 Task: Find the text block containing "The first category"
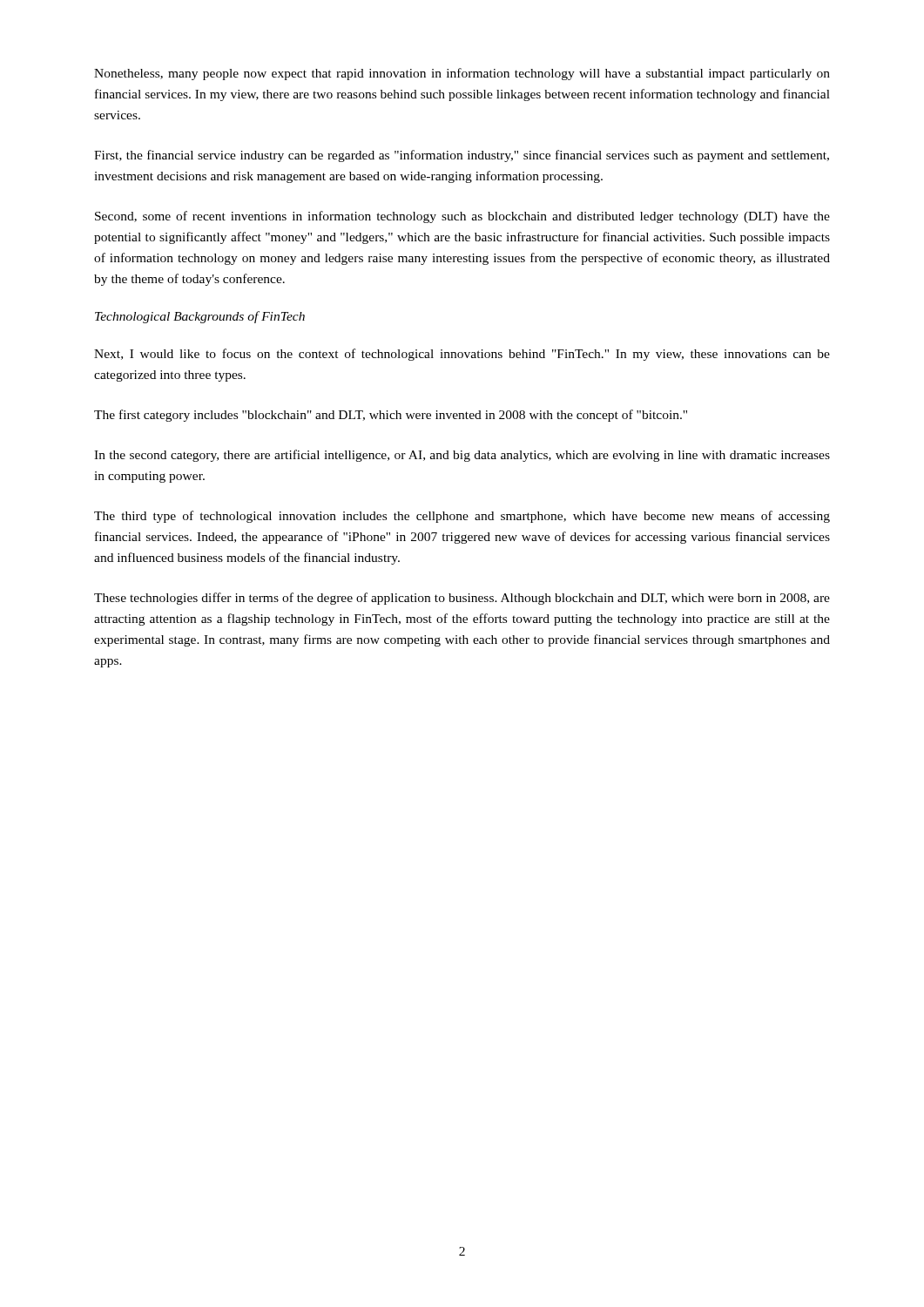click(391, 414)
